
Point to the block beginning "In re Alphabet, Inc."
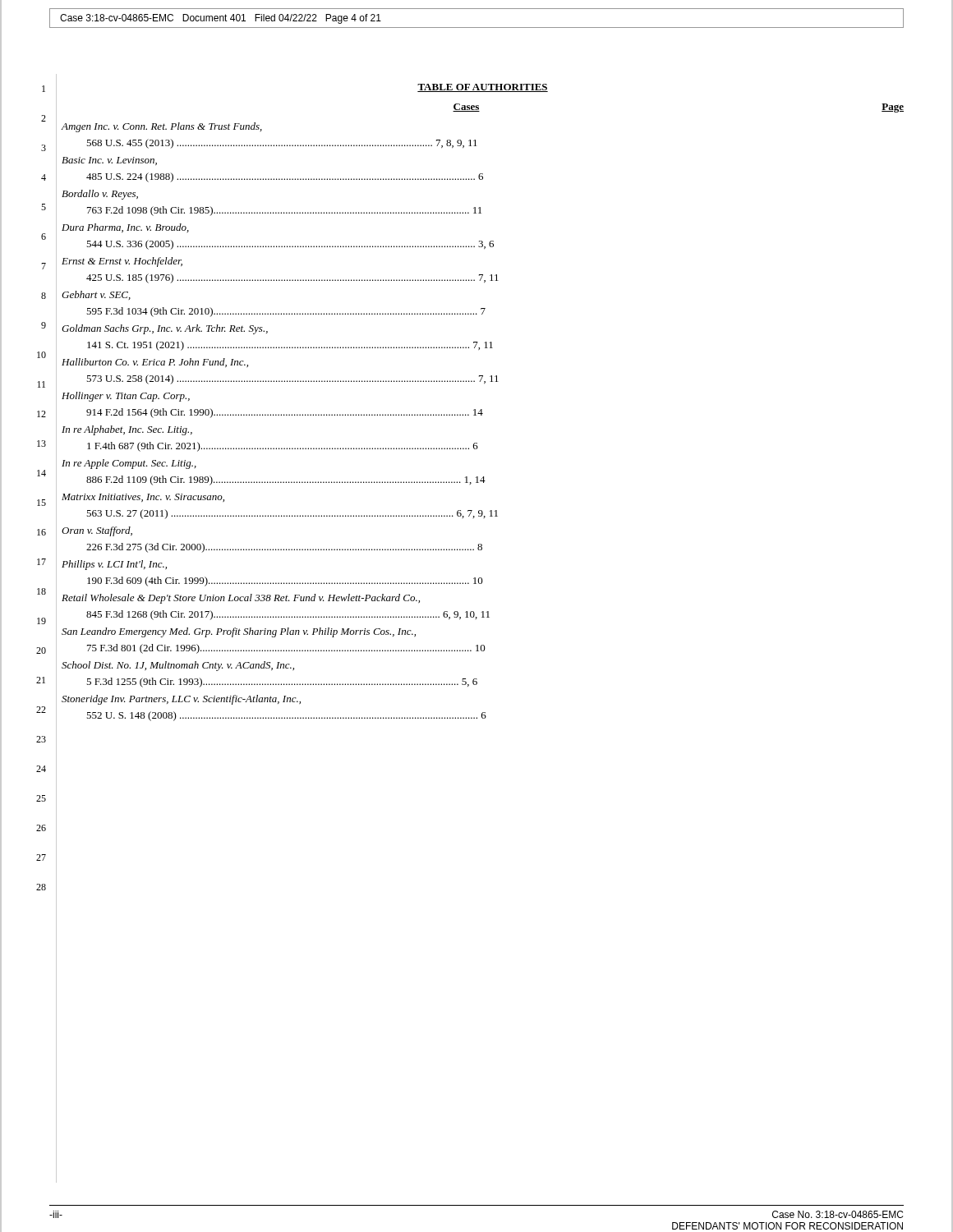click(483, 437)
